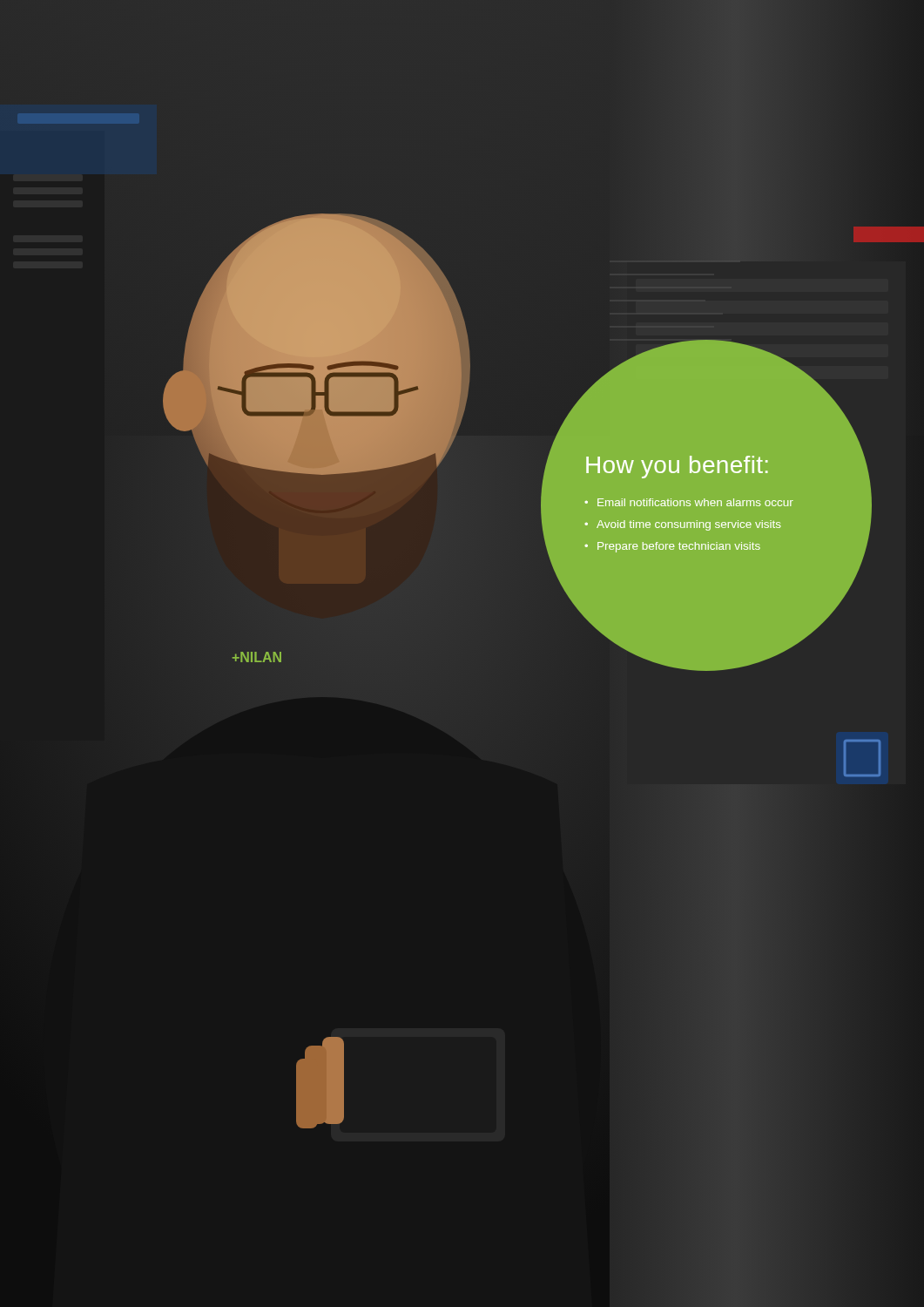This screenshot has height=1307, width=924.
Task: Select the text starting "Email notifications when alarms occur"
Action: click(x=695, y=503)
